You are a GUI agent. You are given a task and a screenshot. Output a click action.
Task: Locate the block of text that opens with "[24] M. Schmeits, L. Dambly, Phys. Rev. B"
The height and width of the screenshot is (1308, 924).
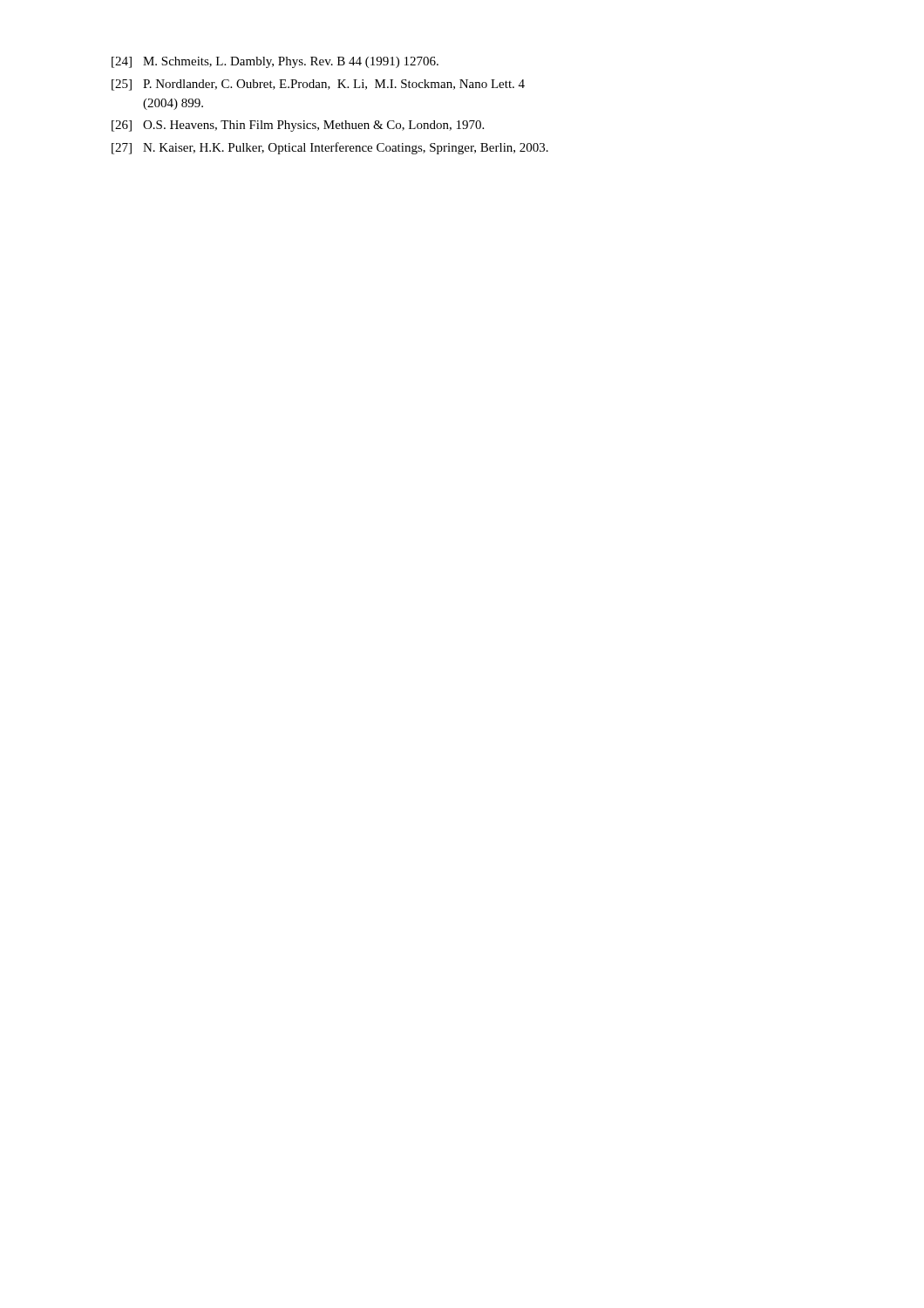click(275, 62)
